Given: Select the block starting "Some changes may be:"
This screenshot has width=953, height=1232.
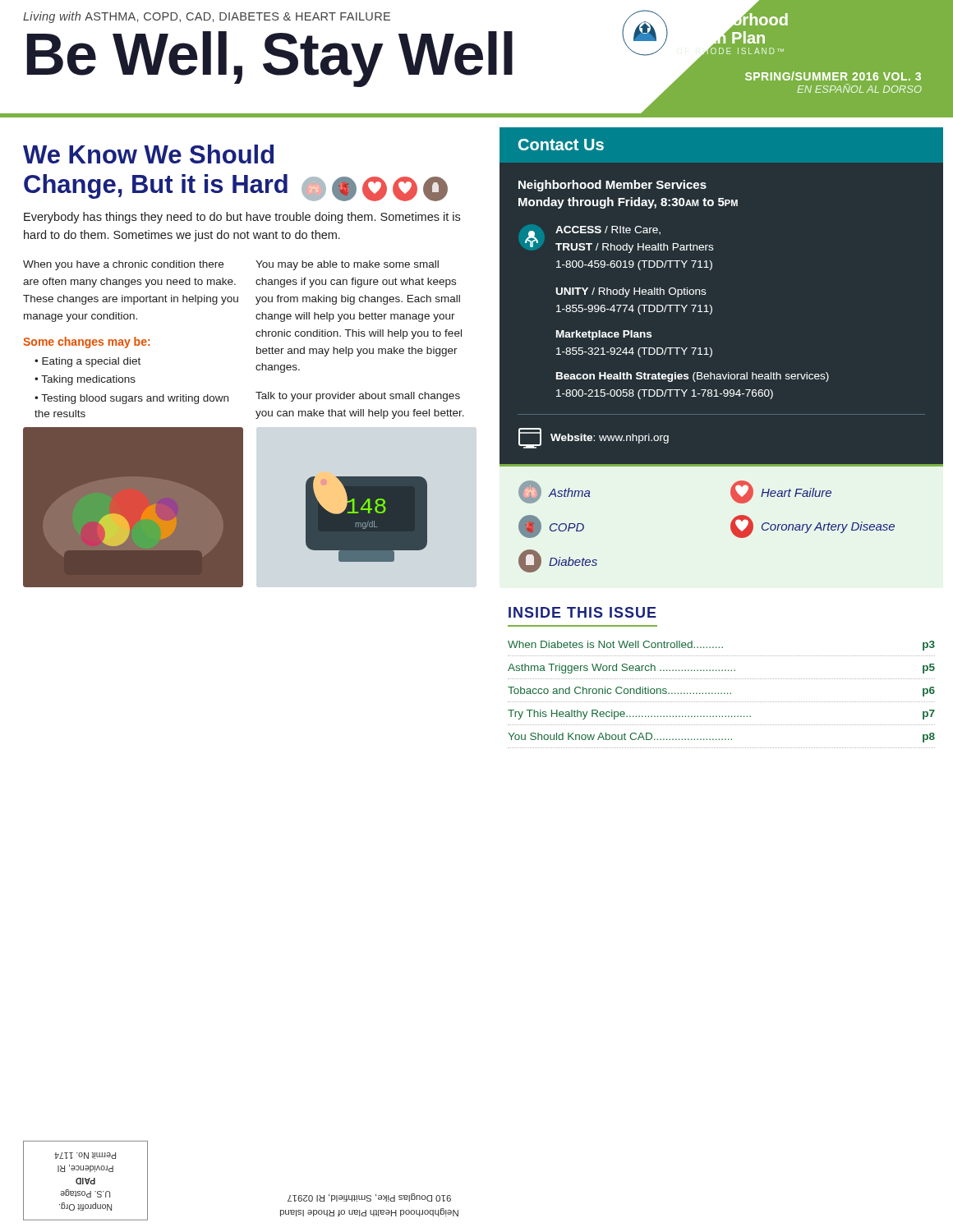Looking at the screenshot, I should click(x=87, y=341).
